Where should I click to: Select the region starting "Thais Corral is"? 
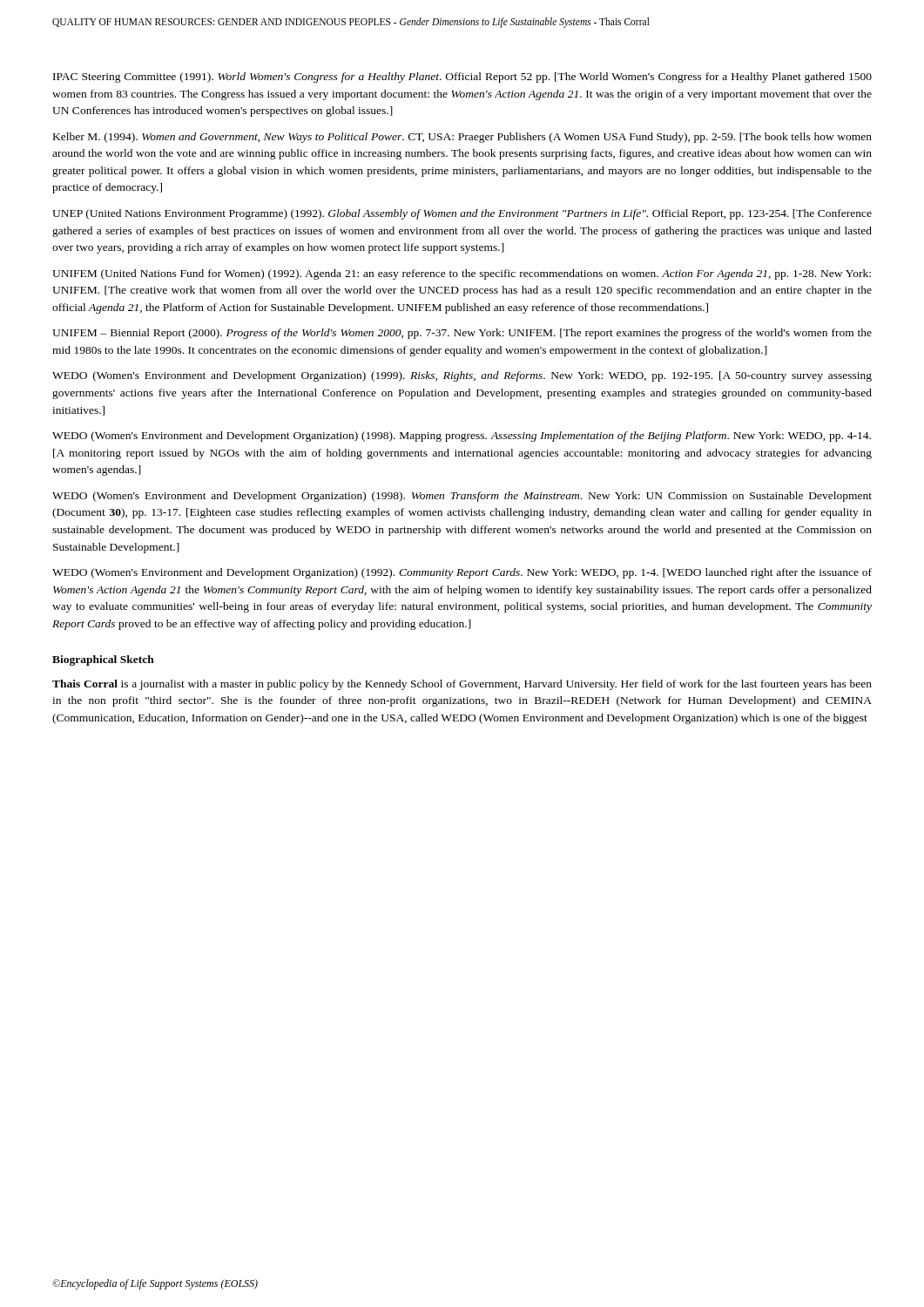[x=462, y=700]
